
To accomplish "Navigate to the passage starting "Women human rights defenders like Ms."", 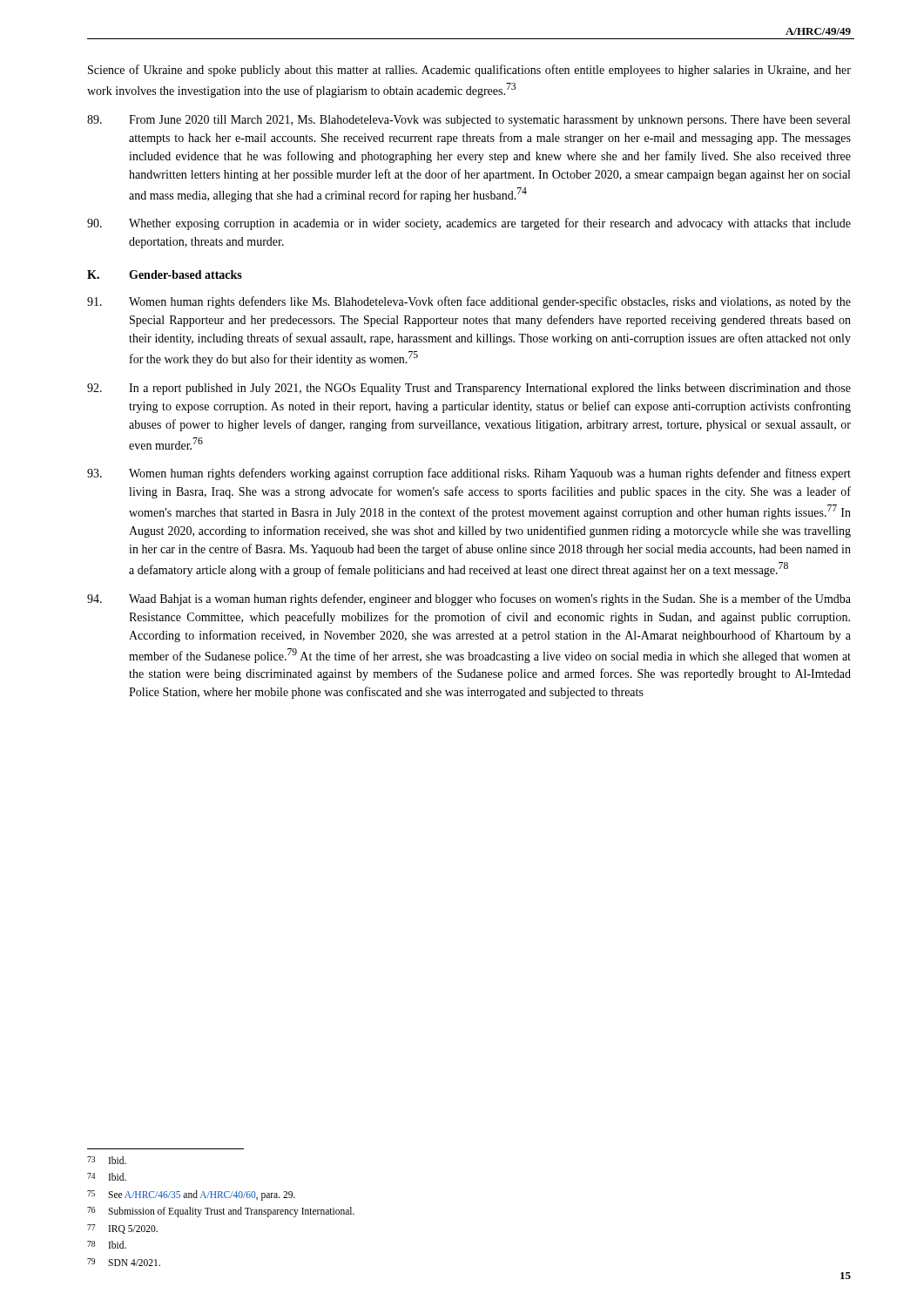I will click(469, 330).
